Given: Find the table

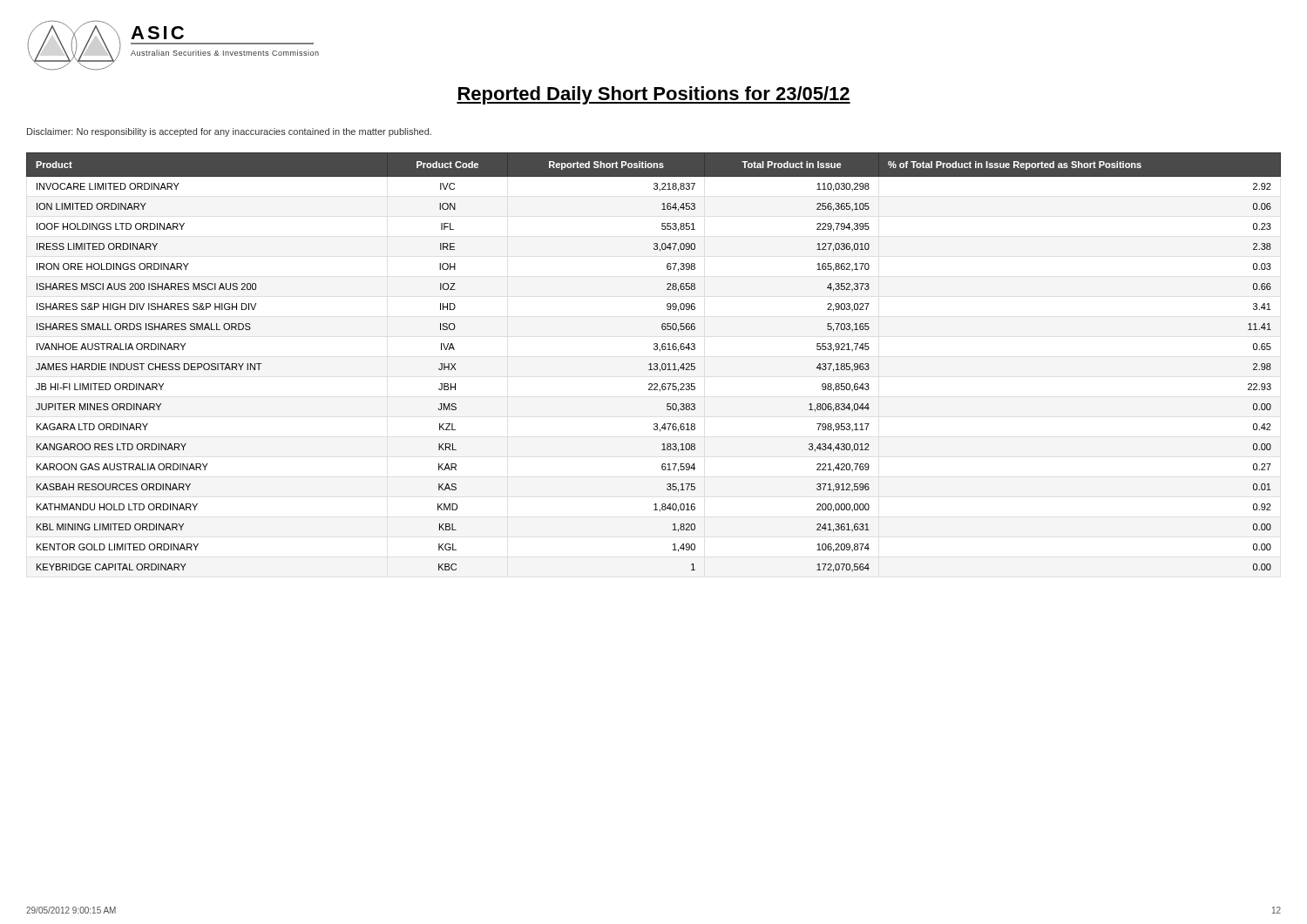Looking at the screenshot, I should (x=654, y=516).
